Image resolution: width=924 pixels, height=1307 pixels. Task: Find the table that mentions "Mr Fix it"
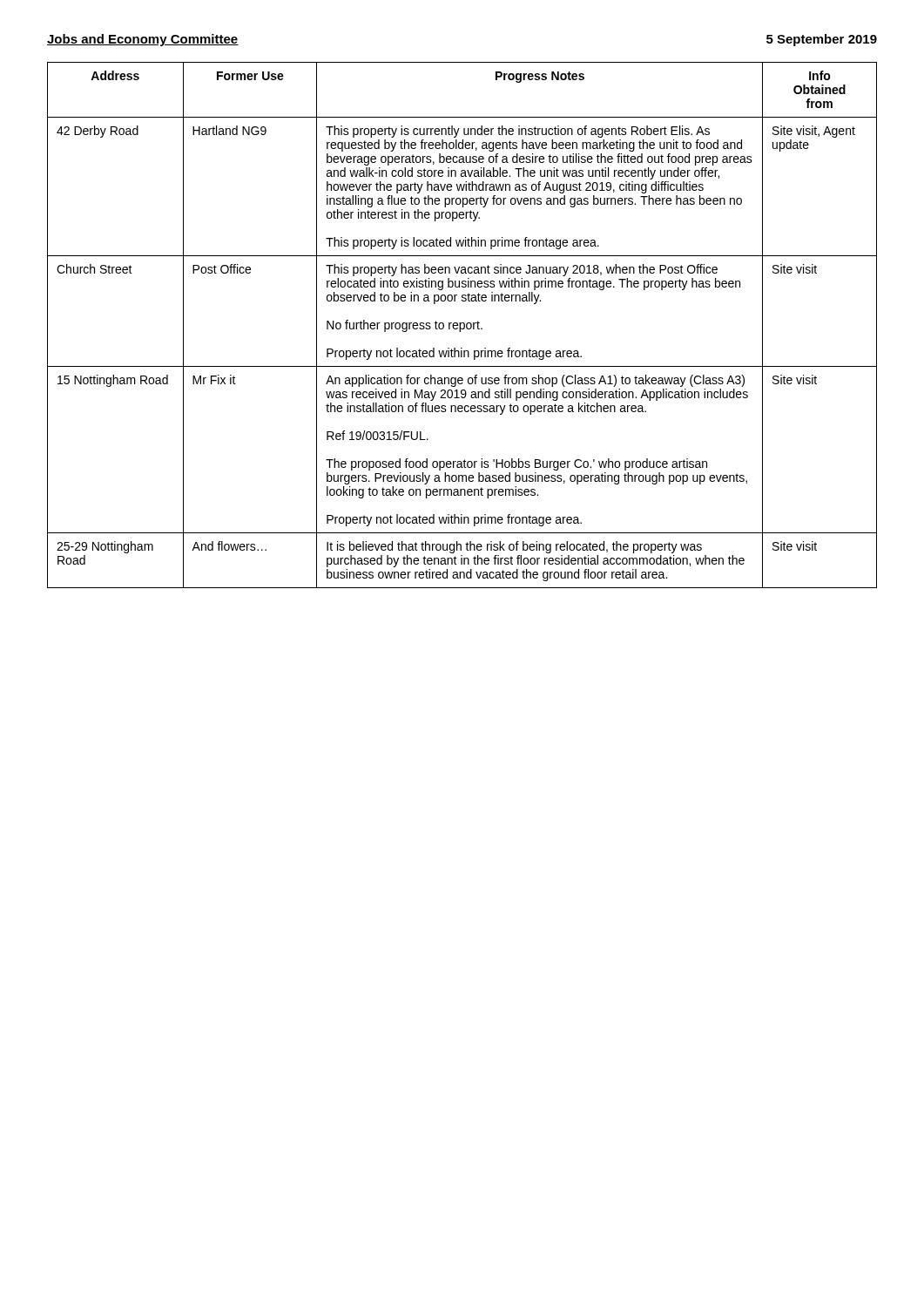tap(462, 325)
